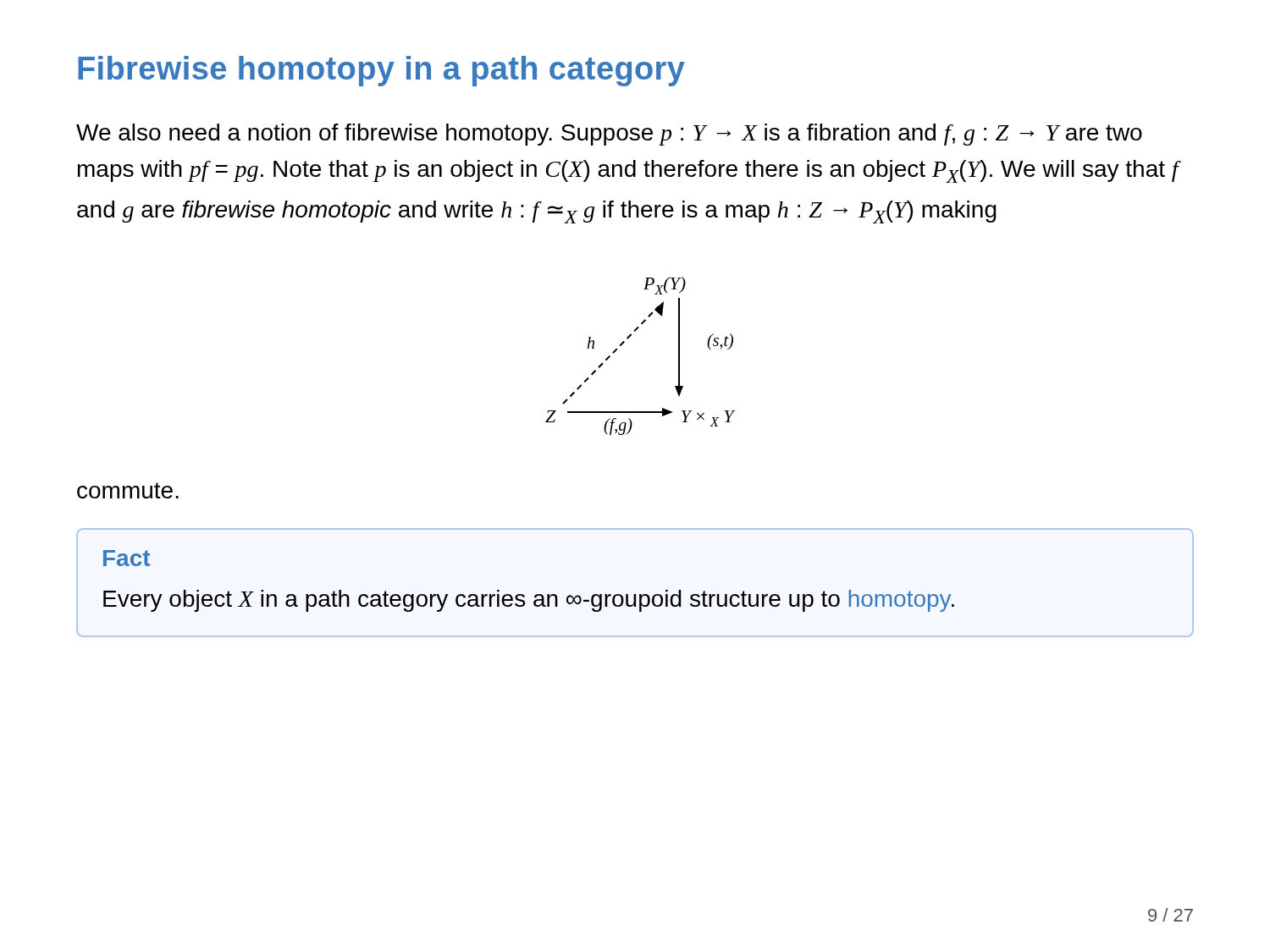Viewport: 1270px width, 952px height.
Task: Locate the text block starting "Fibrewise homotopy in a path category"
Action: point(381,69)
